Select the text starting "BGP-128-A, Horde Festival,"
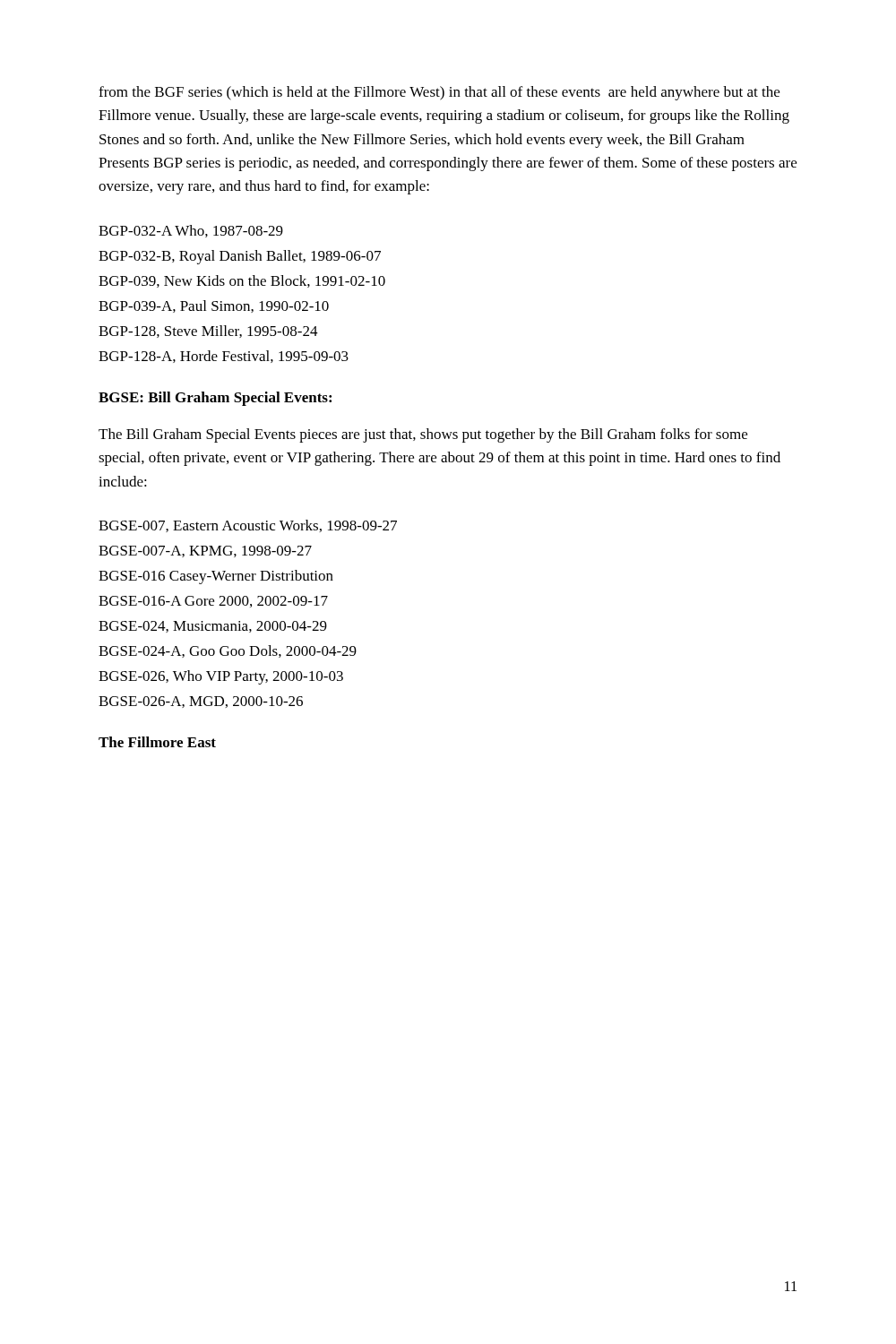 [224, 356]
